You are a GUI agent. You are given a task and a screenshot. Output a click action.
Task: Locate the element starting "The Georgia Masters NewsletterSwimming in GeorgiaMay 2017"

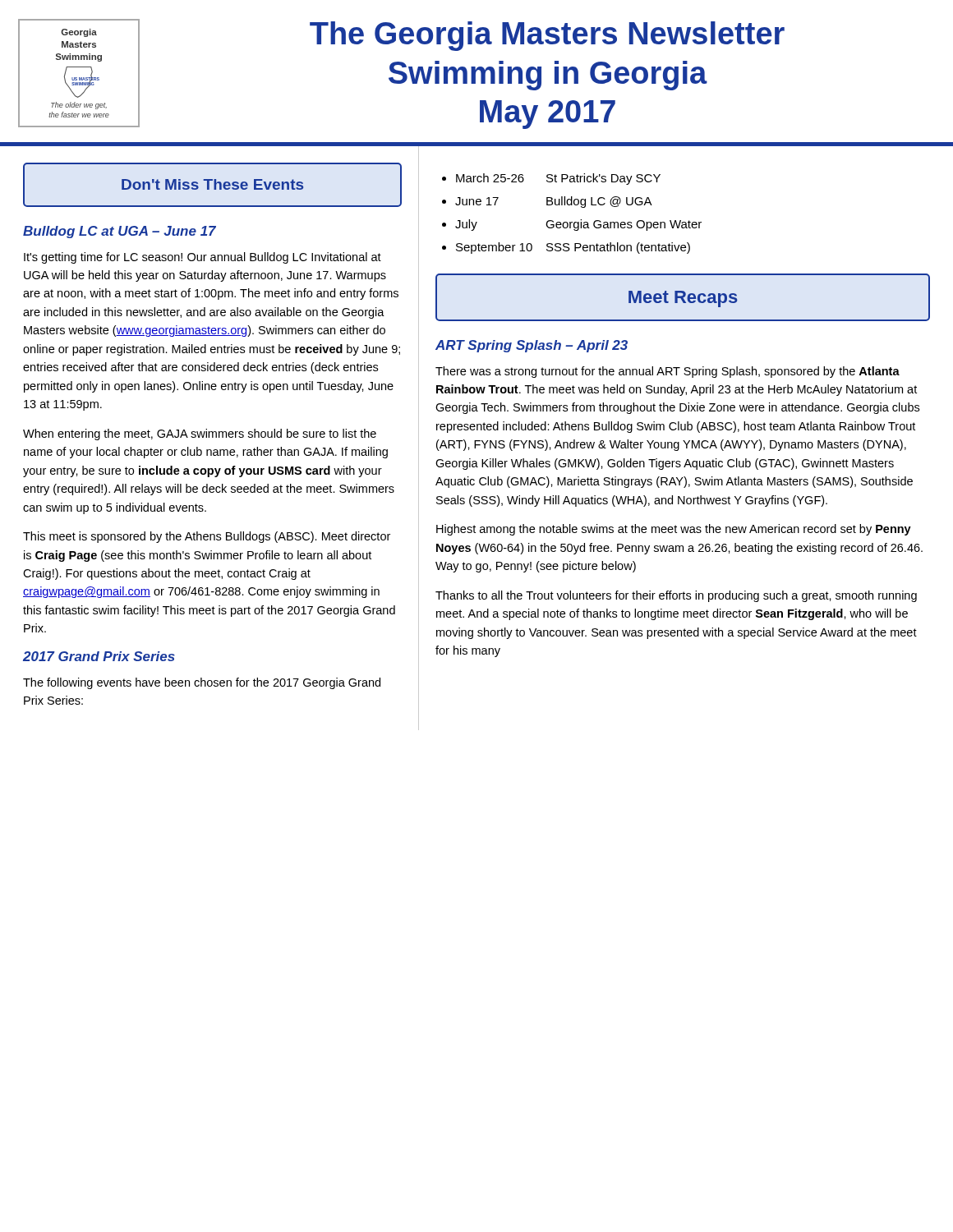coord(547,73)
